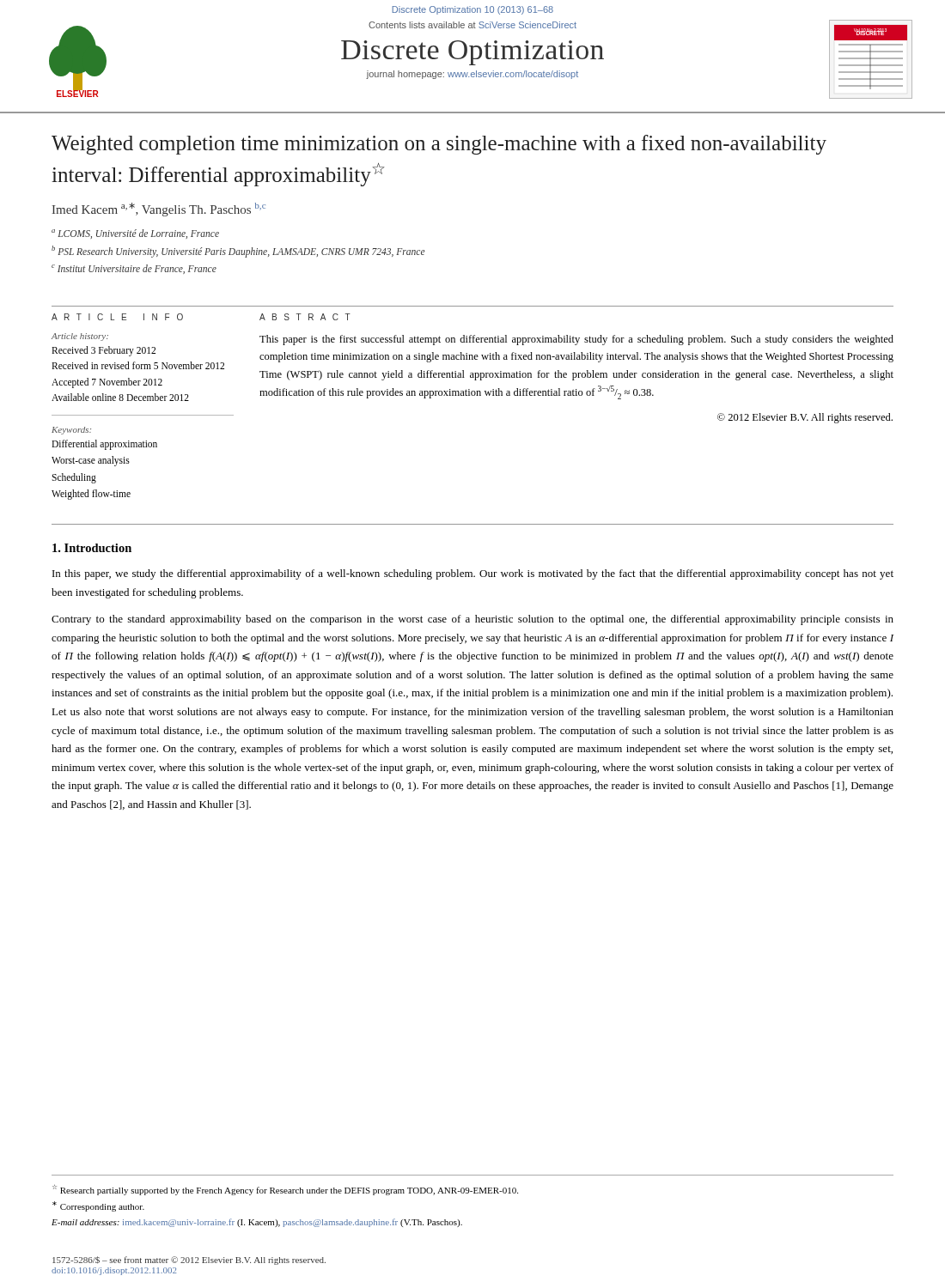Navigate to the text starting "1. Introduction"

[92, 548]
